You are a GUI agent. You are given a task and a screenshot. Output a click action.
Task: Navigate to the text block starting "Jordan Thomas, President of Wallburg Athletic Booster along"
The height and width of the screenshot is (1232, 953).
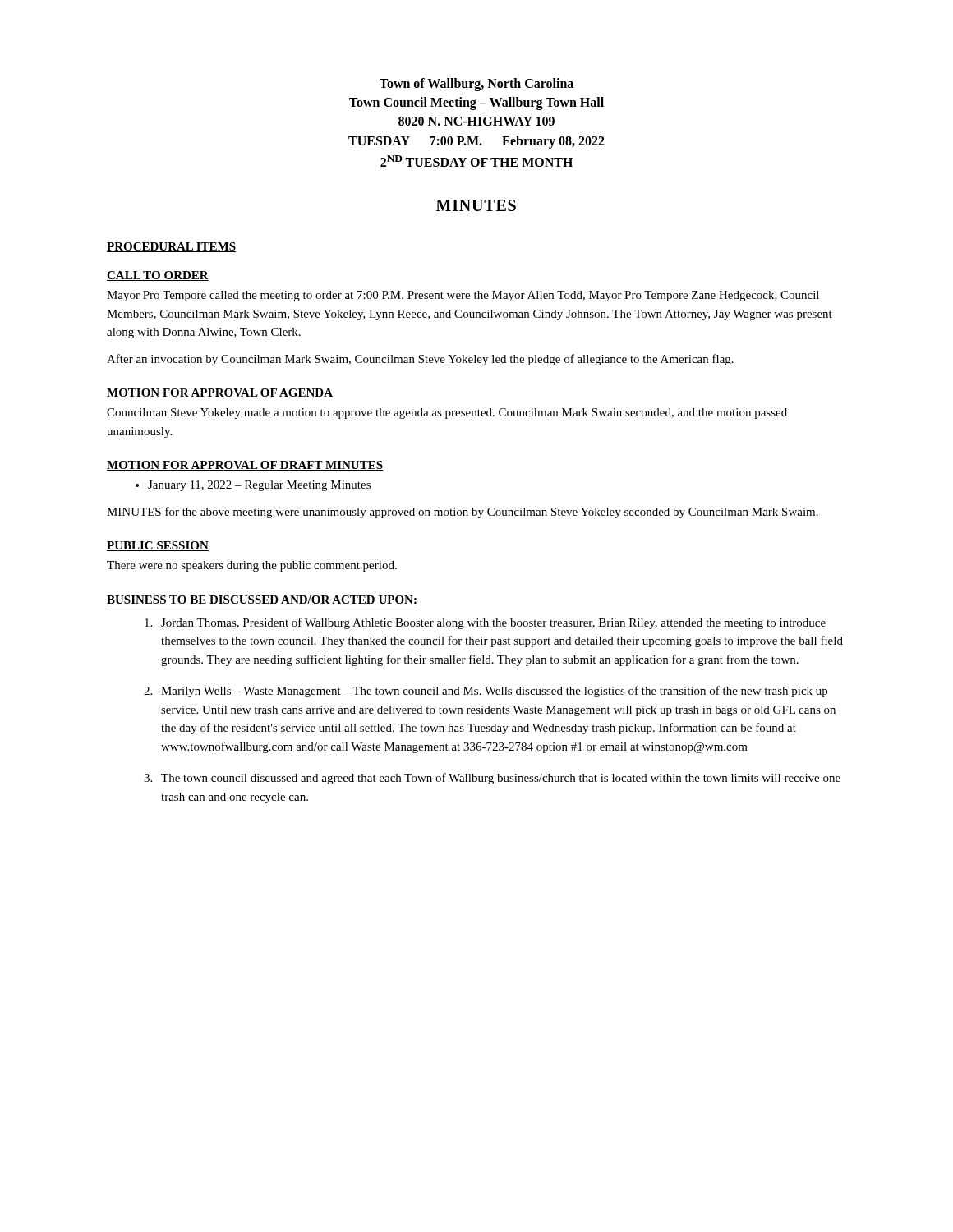[502, 641]
